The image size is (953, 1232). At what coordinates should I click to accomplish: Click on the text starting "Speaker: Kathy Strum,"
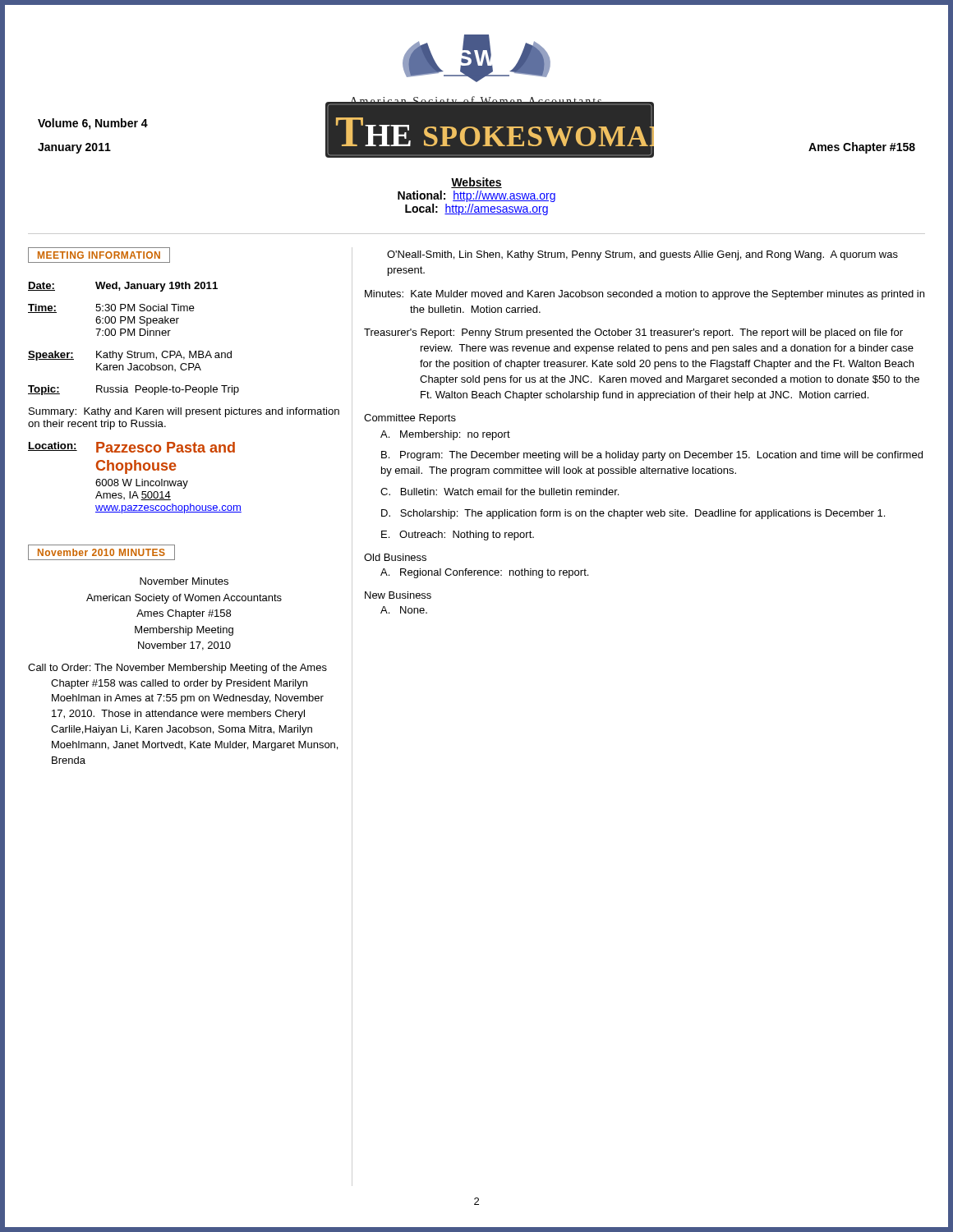tap(130, 361)
